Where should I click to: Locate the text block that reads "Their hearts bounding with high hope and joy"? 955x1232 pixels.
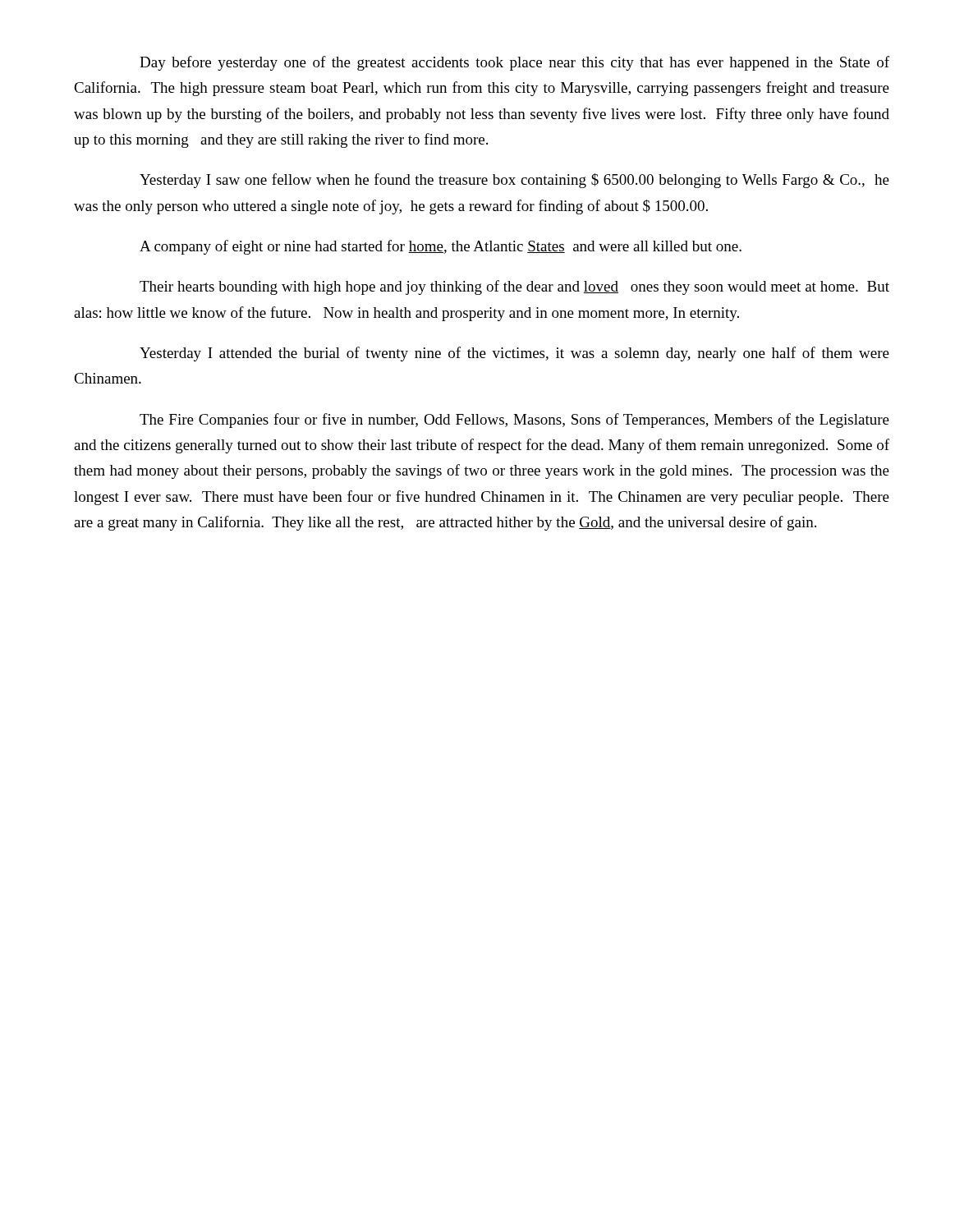482,300
